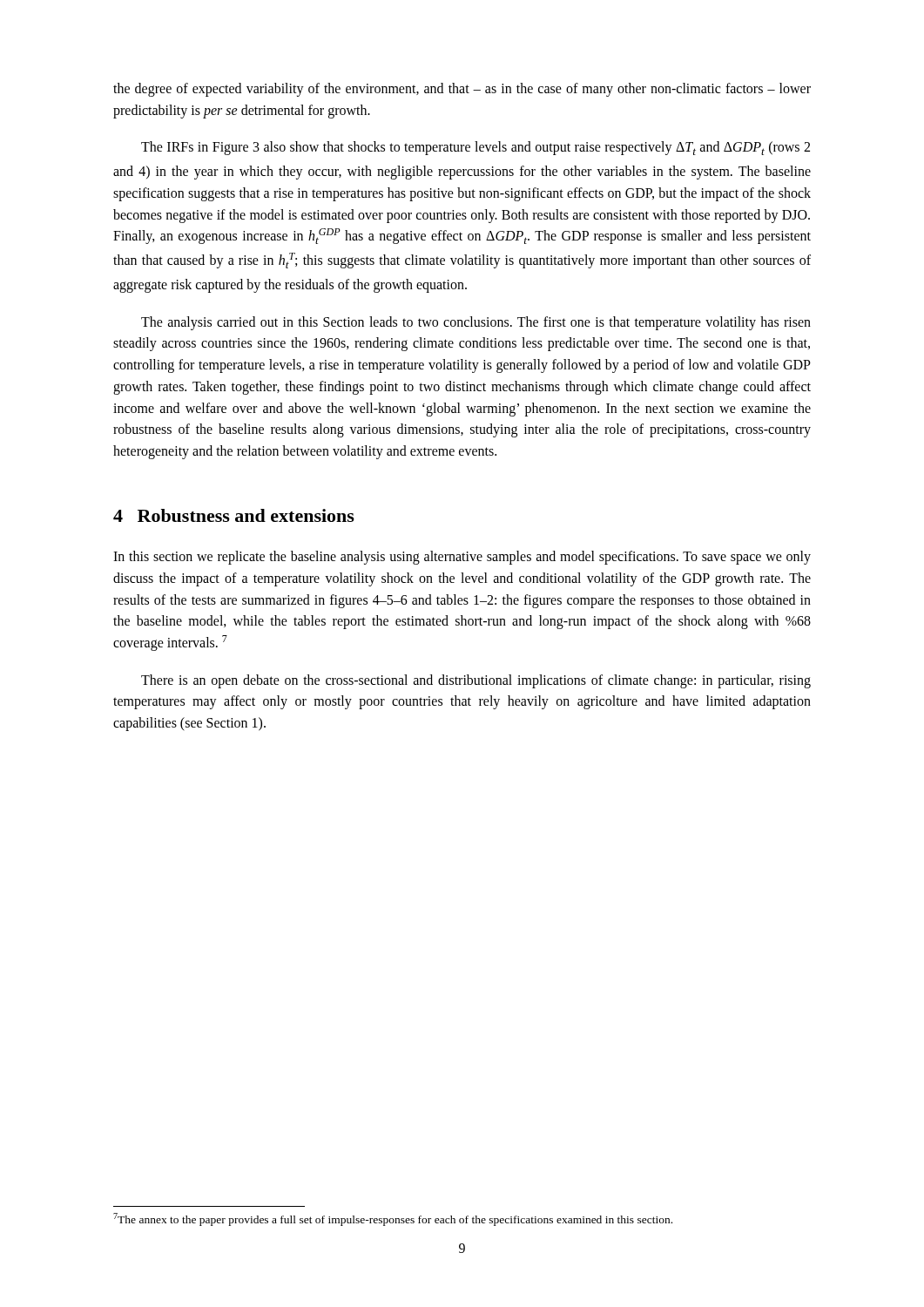Click on the text block containing "the degree of"

point(462,100)
